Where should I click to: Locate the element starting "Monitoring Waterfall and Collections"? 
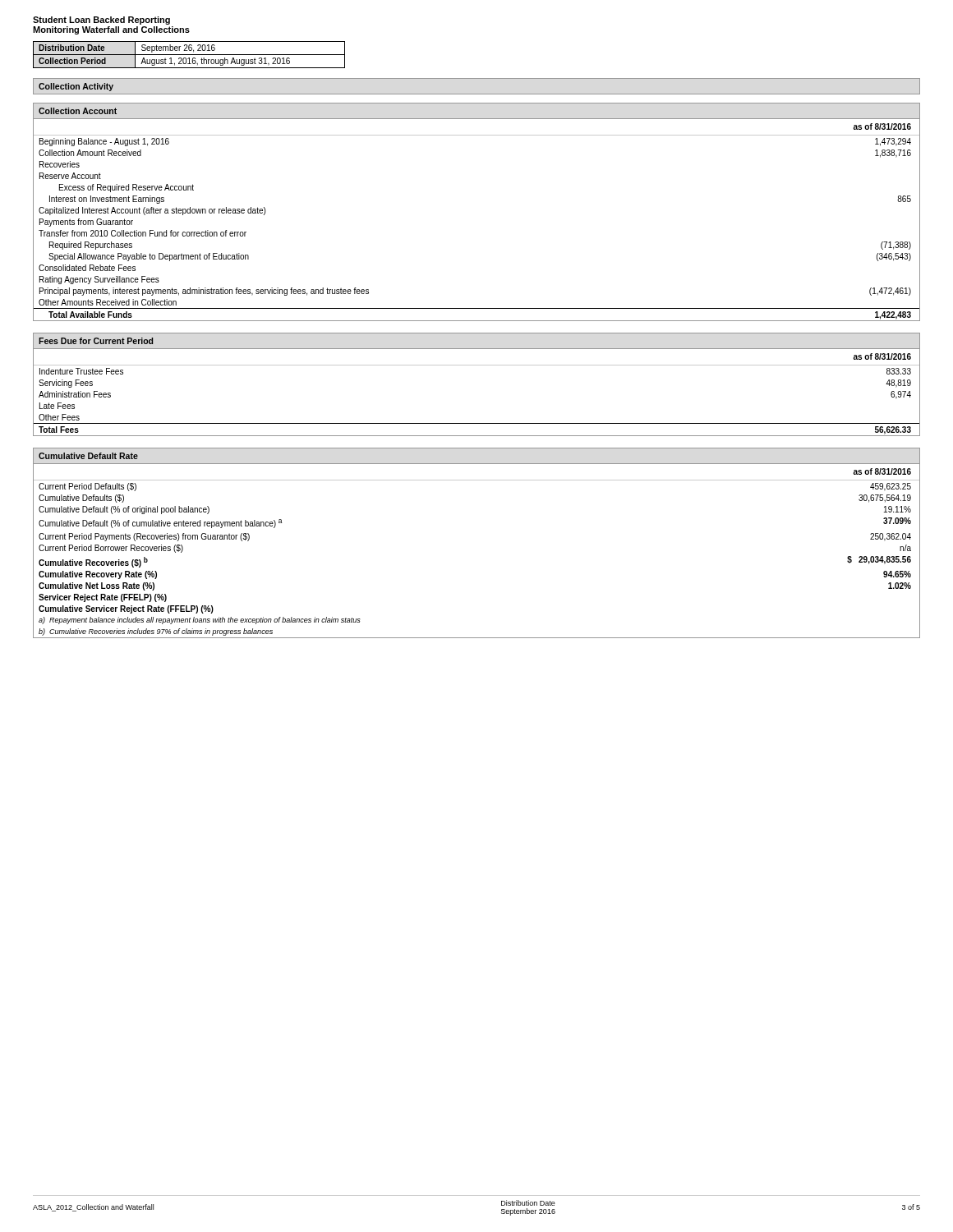(x=111, y=30)
